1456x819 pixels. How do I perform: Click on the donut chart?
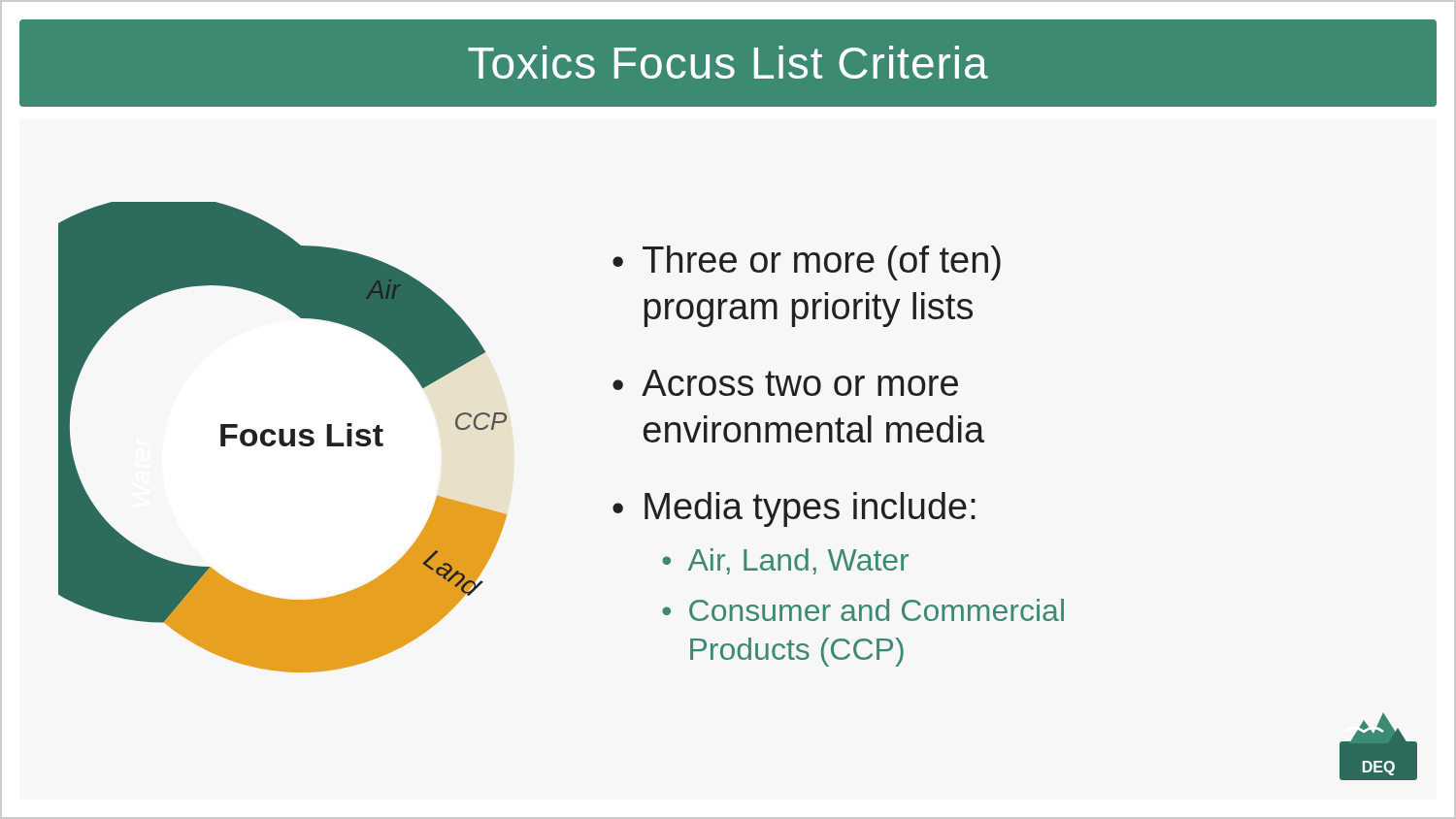click(301, 459)
